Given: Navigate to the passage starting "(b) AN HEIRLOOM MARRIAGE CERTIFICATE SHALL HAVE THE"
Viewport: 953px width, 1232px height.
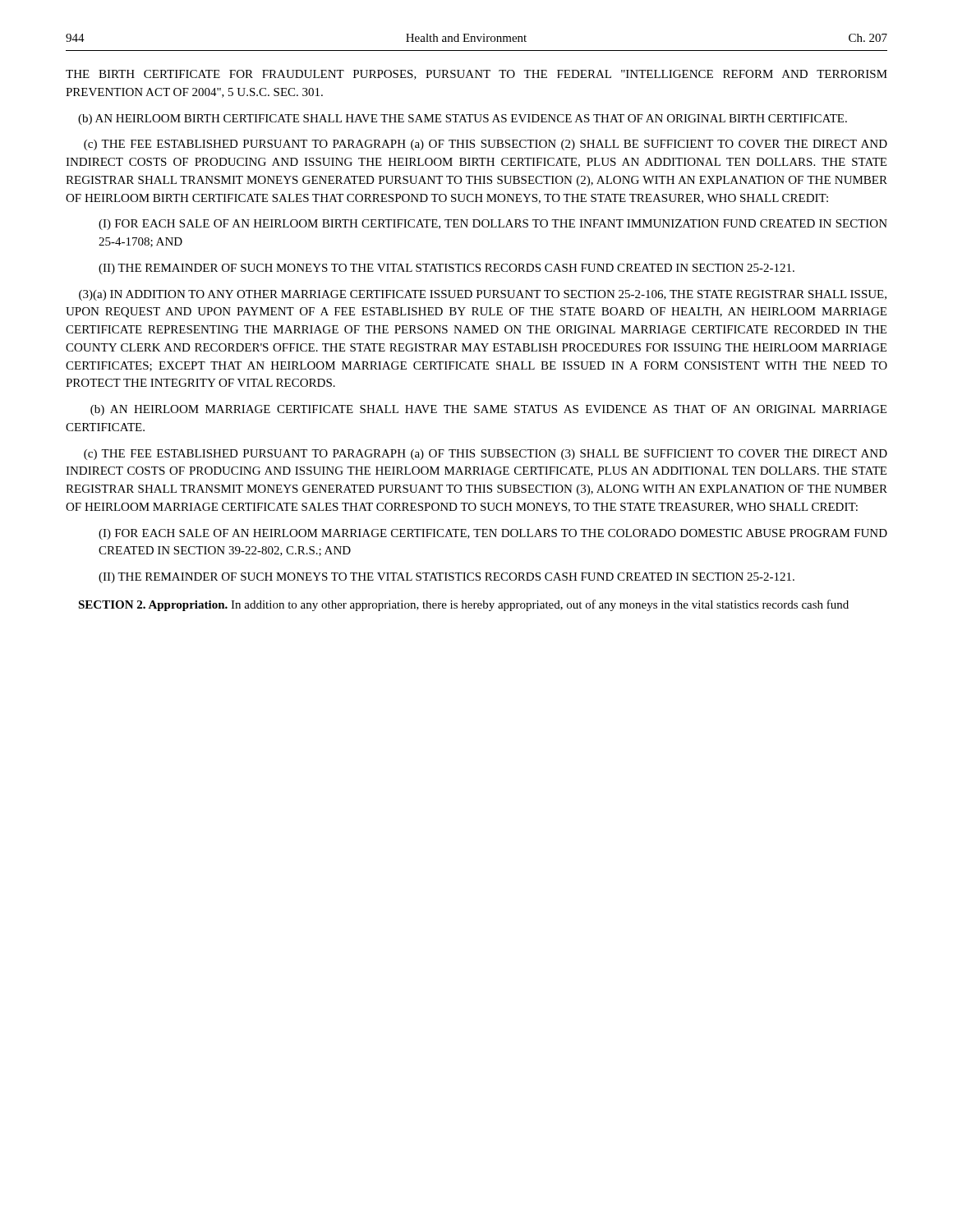Looking at the screenshot, I should pyautogui.click(x=476, y=418).
